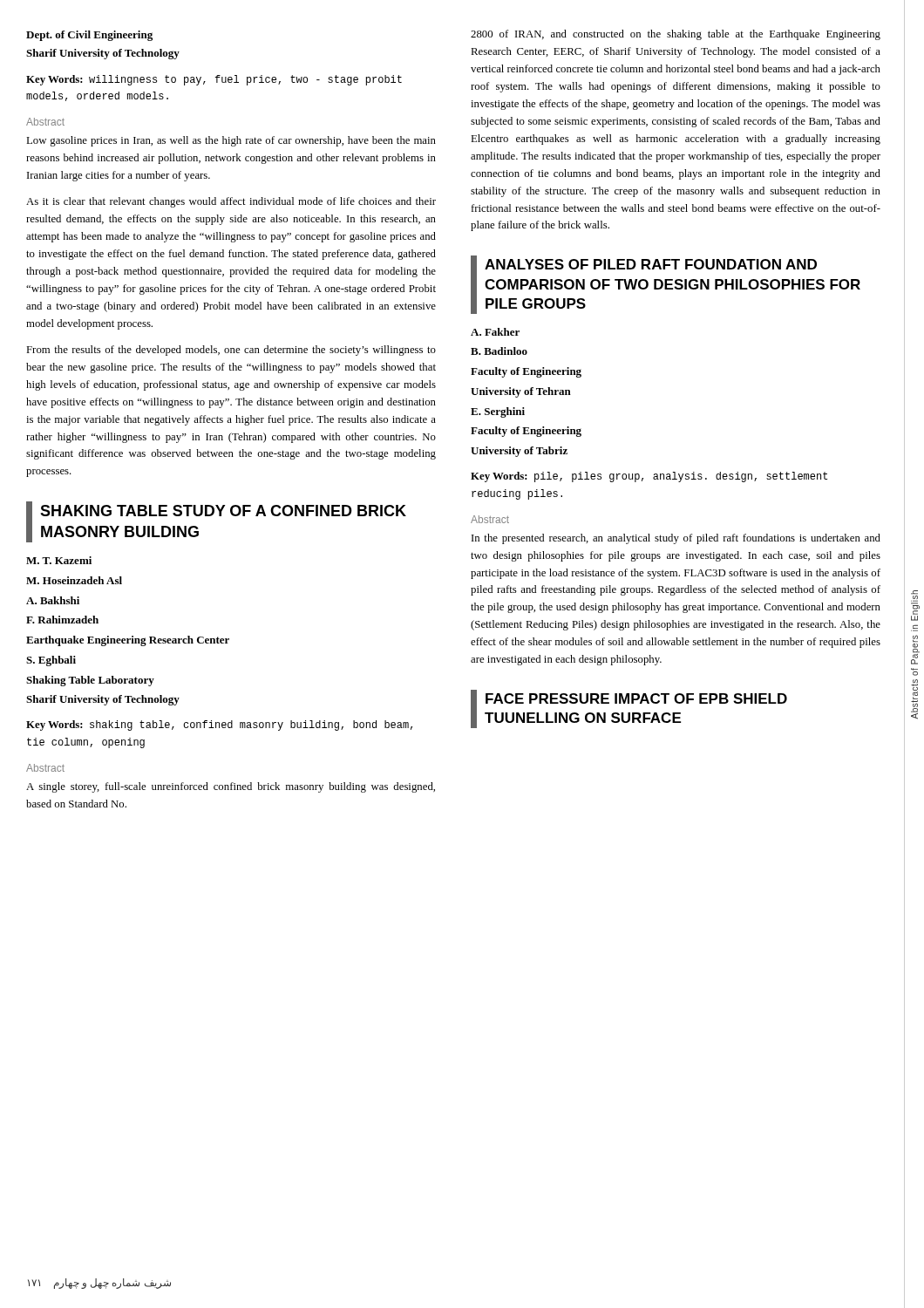924x1308 pixels.
Task: Locate the block of text that opens with "From the results of"
Action: click(x=231, y=410)
